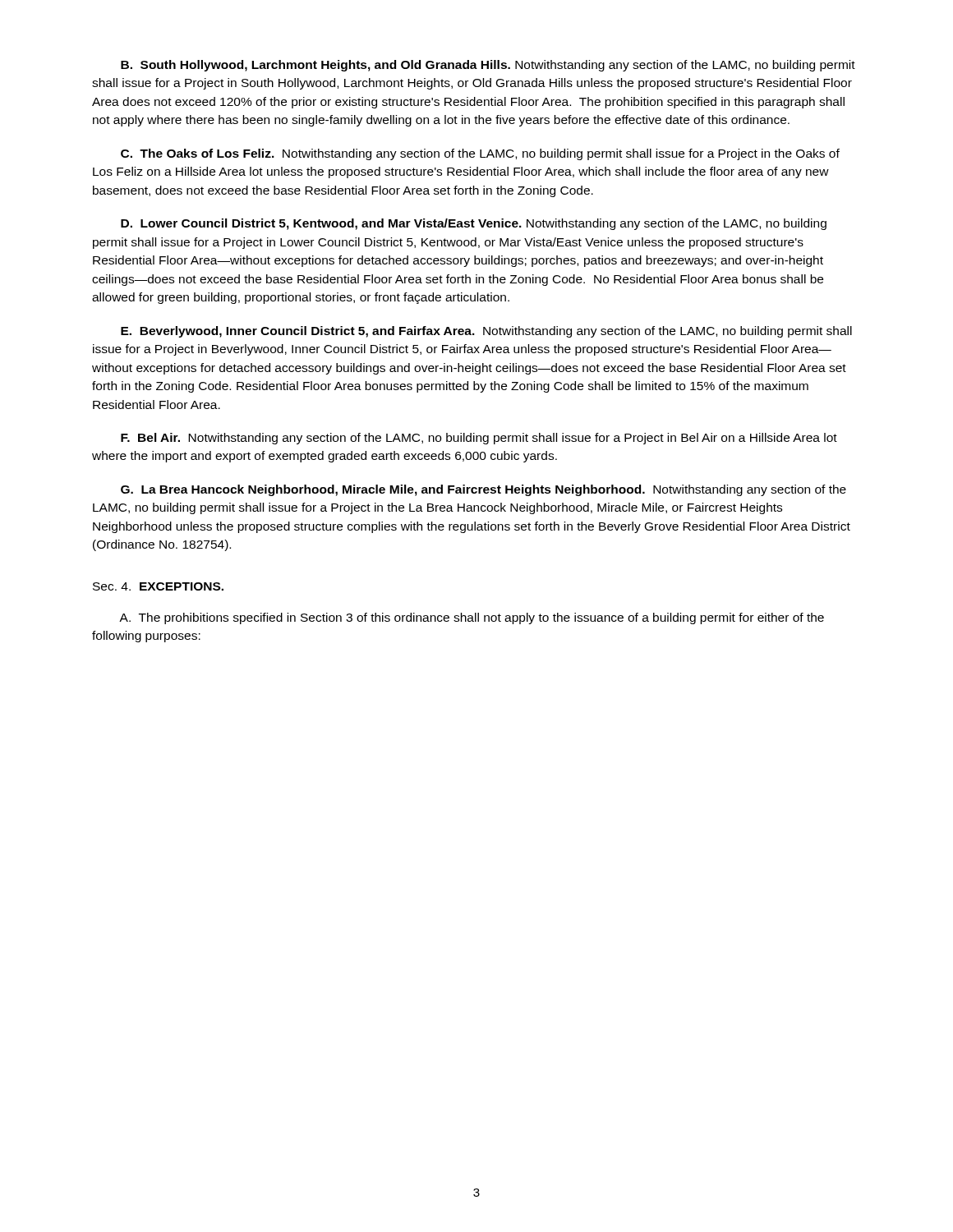Select the text block that reads "B. South Hollywood,"
This screenshot has width=953, height=1232.
[473, 92]
